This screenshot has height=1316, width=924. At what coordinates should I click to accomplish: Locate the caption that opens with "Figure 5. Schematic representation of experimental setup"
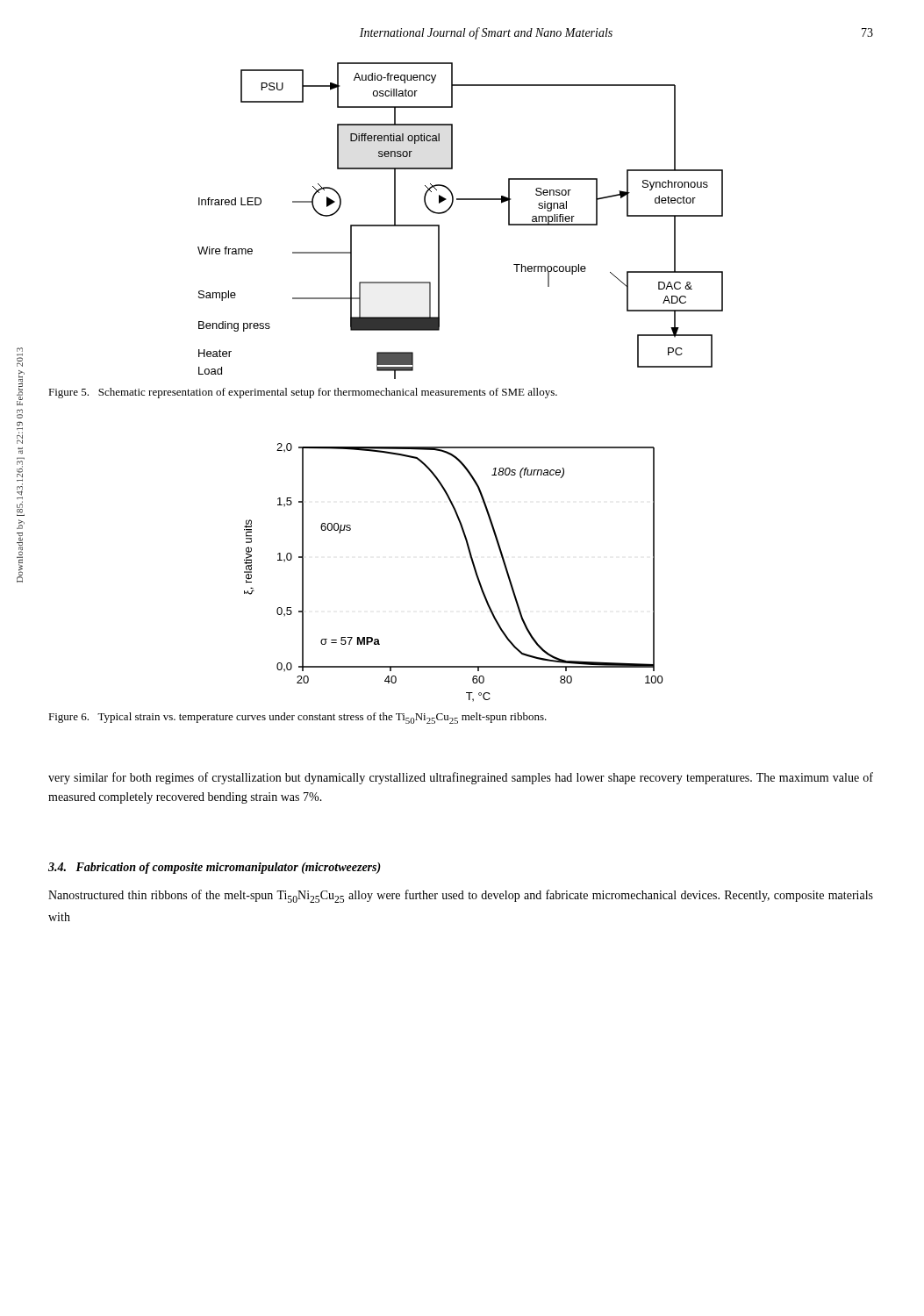tap(303, 392)
